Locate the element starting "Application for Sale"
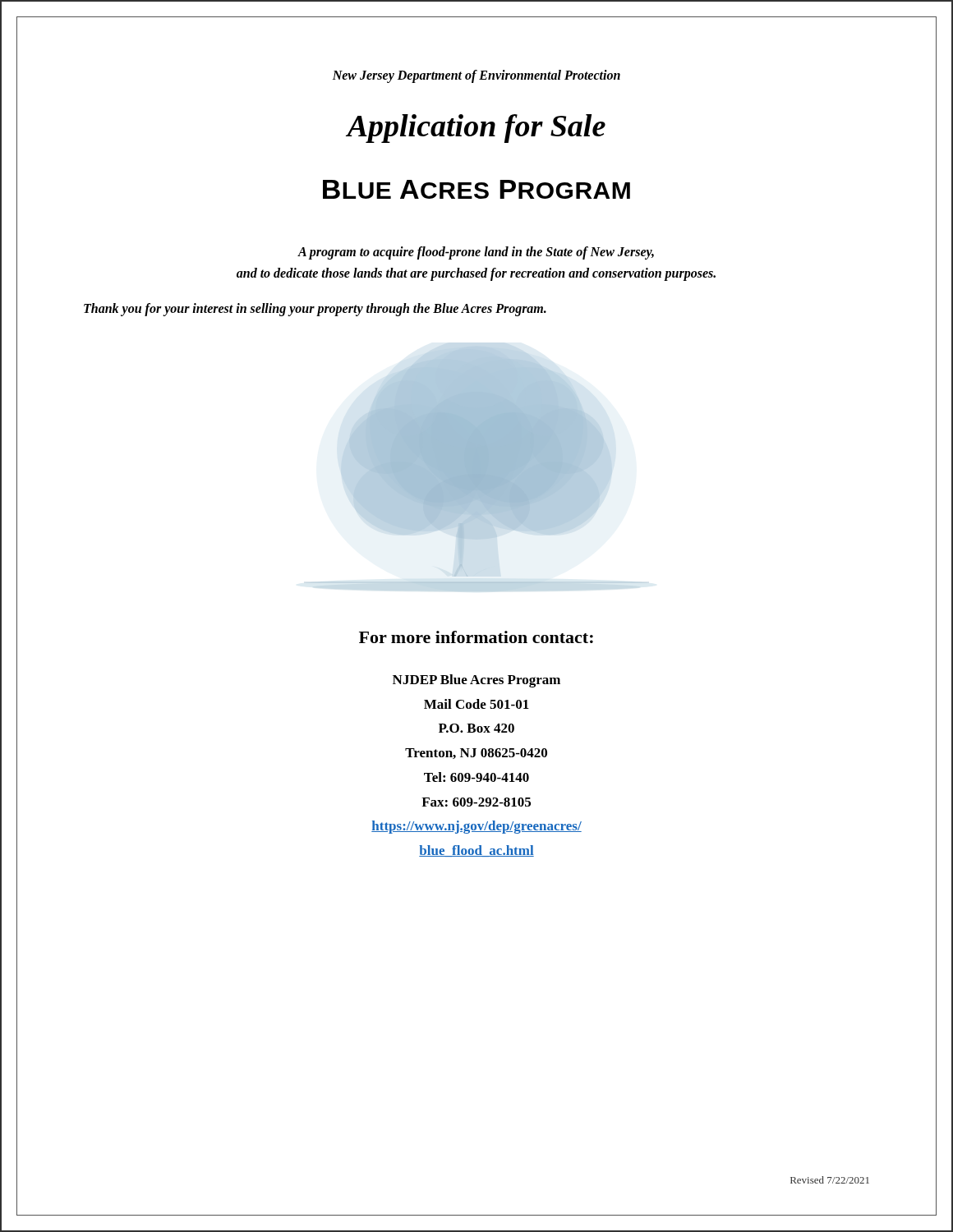 [476, 126]
